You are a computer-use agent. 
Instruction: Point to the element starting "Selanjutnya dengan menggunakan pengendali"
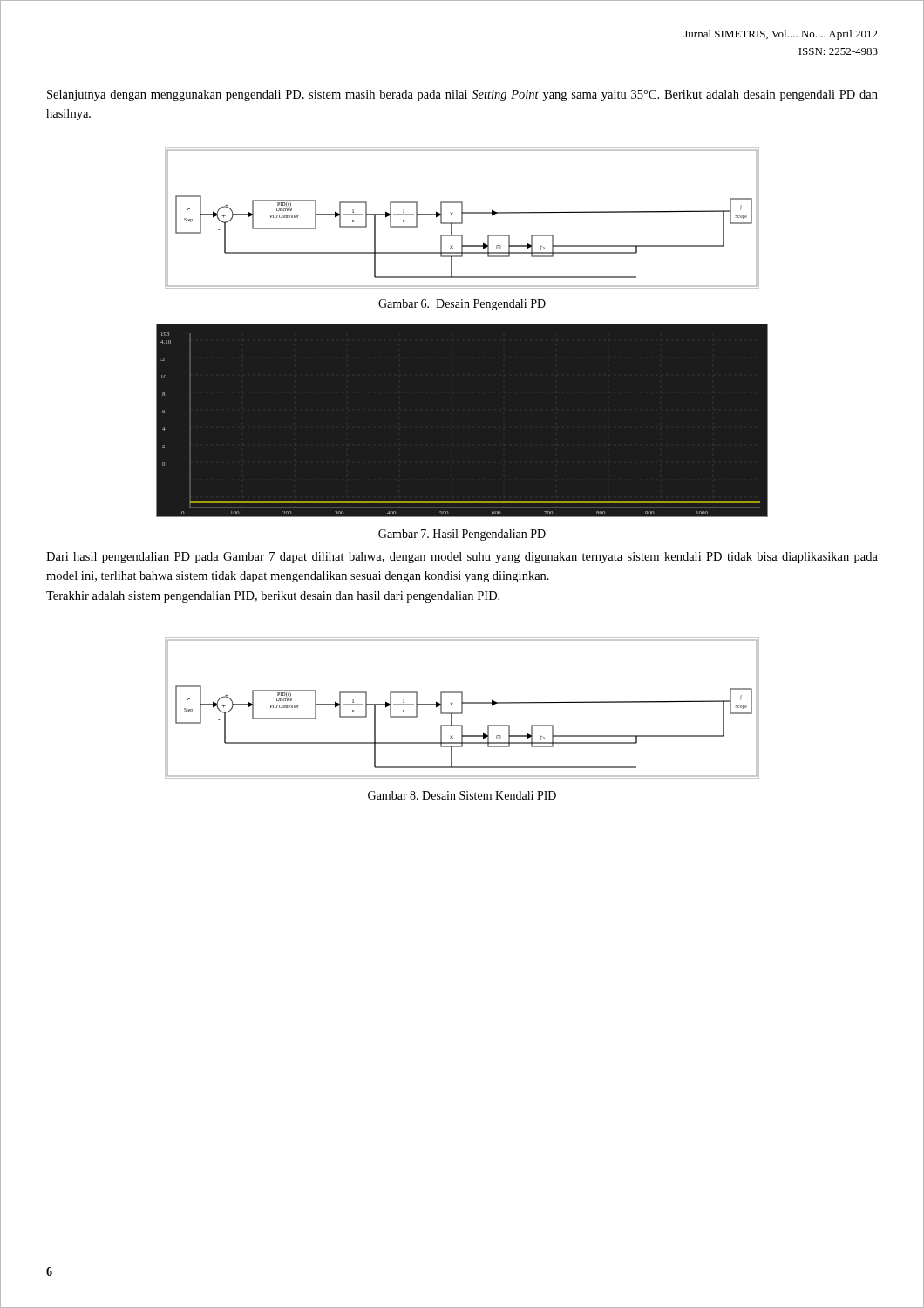(462, 104)
